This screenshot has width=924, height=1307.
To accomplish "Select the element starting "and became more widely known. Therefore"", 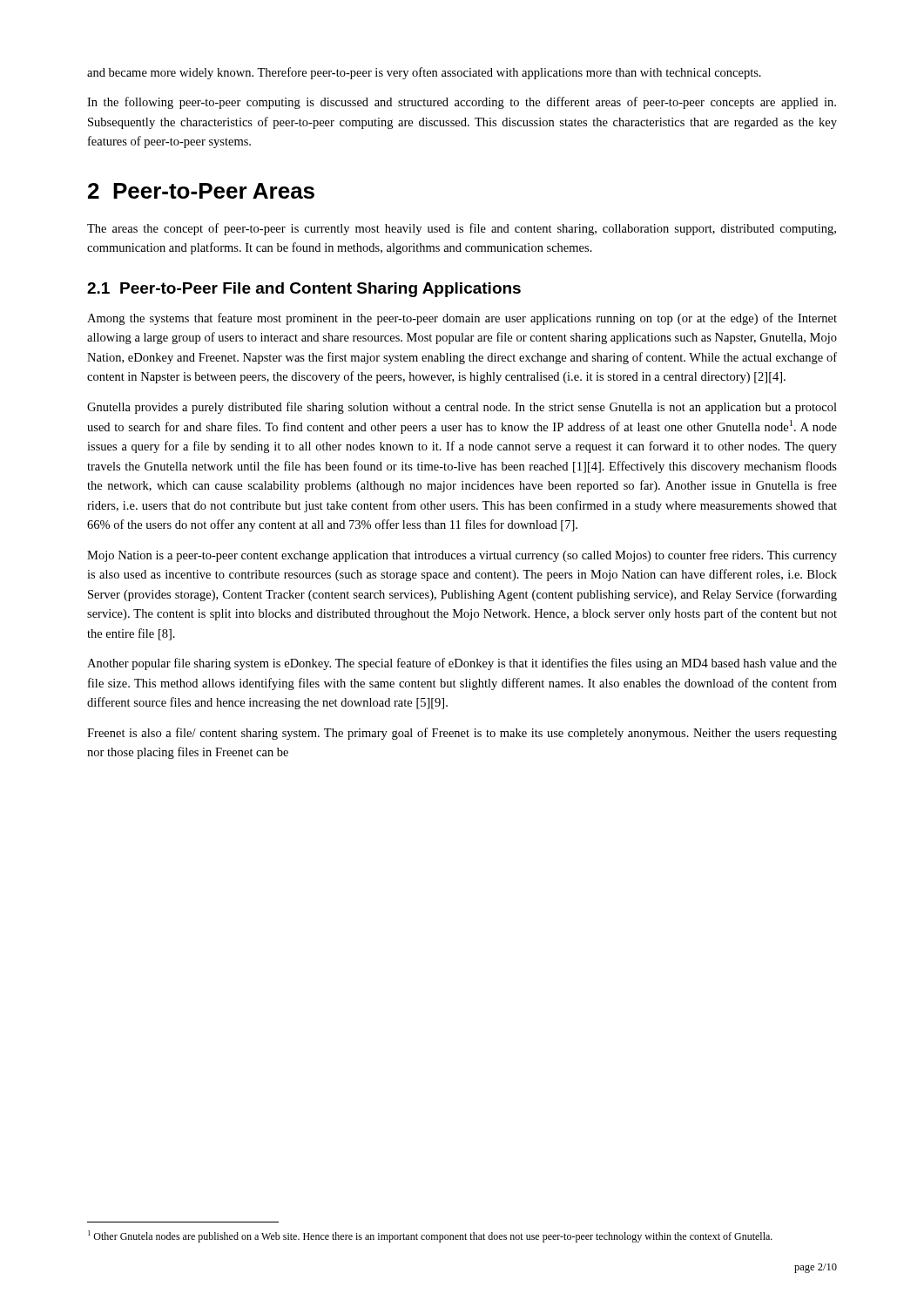I will click(424, 72).
